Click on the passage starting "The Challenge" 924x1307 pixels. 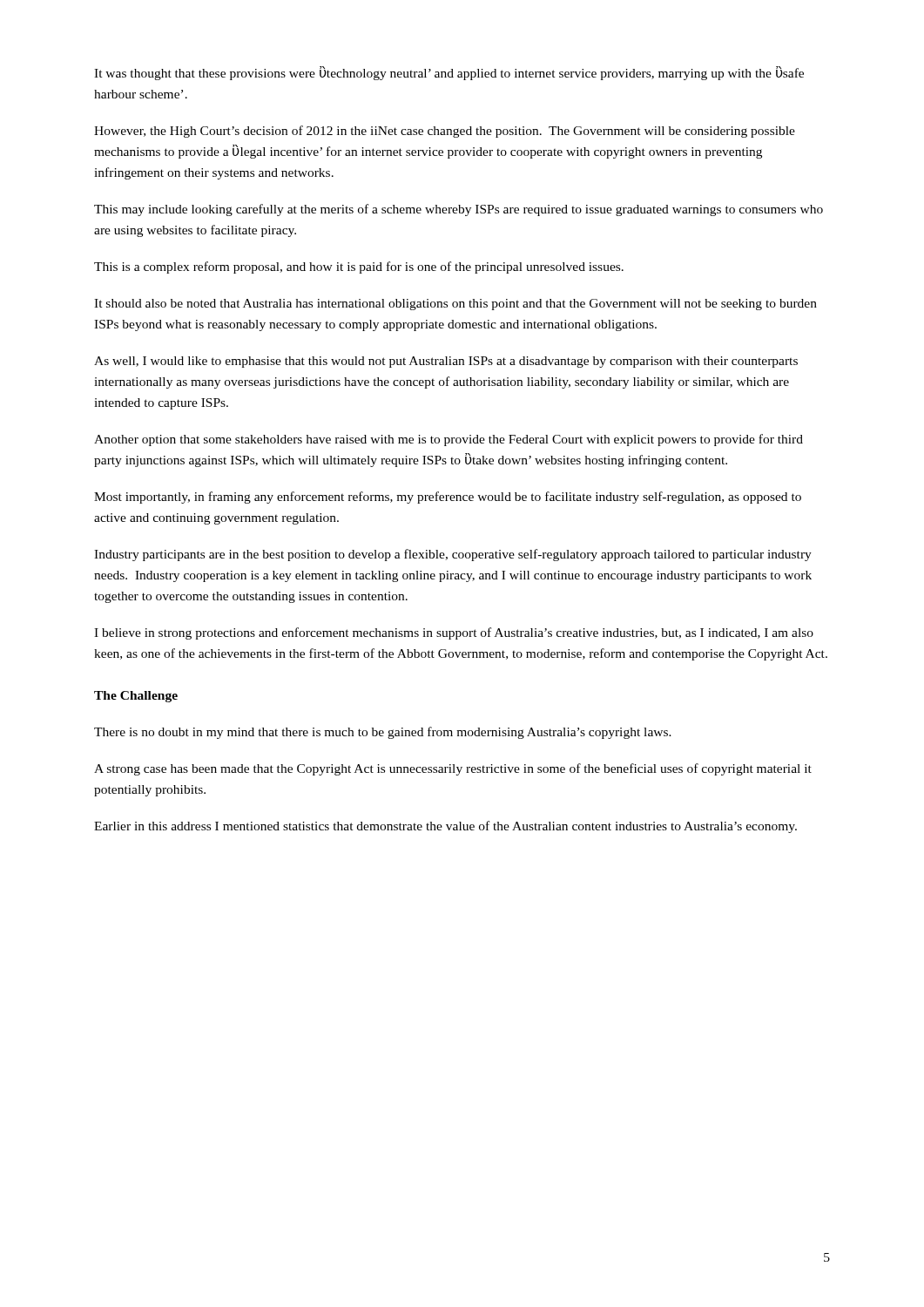[136, 695]
